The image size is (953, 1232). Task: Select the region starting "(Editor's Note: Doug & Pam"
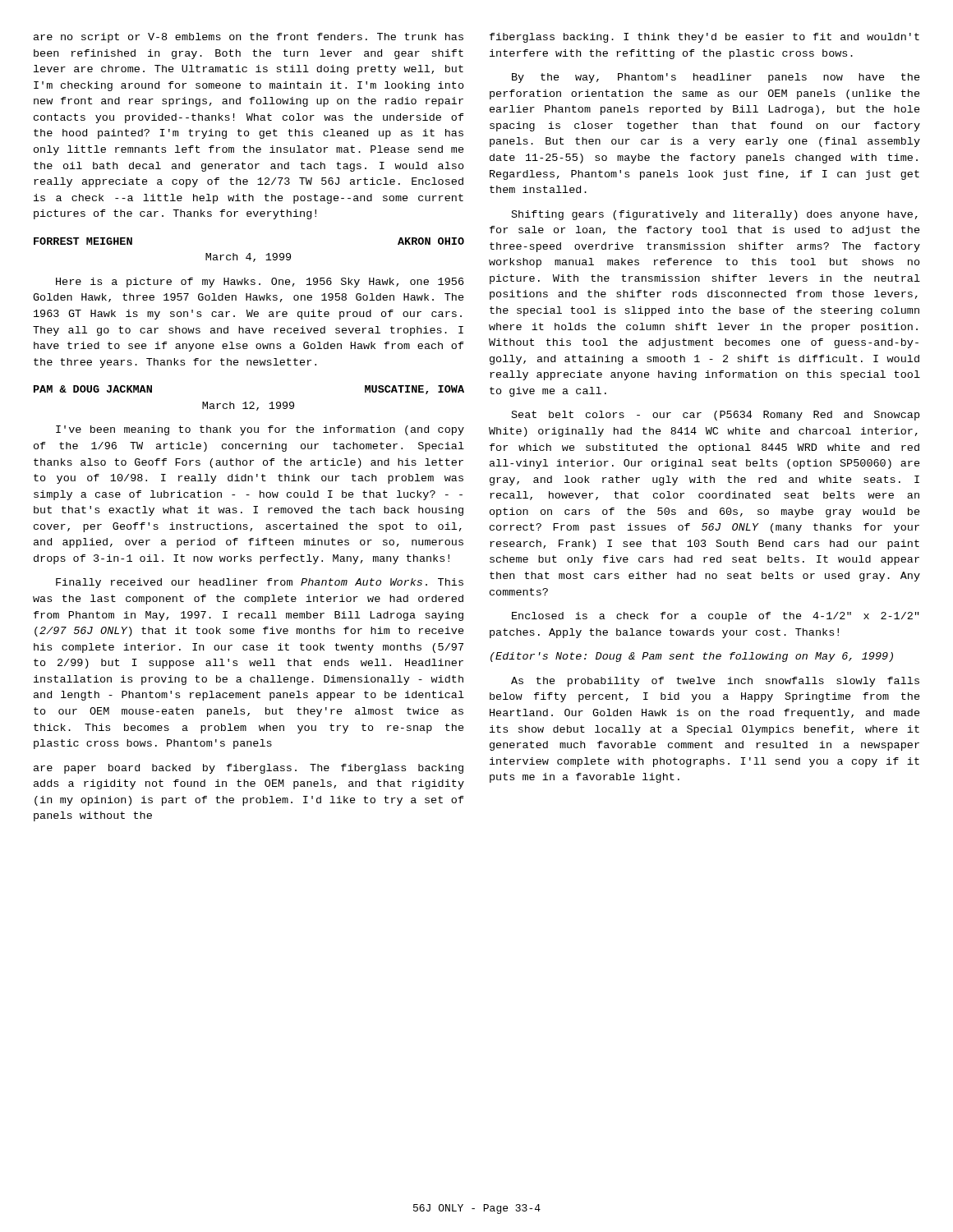pos(704,657)
